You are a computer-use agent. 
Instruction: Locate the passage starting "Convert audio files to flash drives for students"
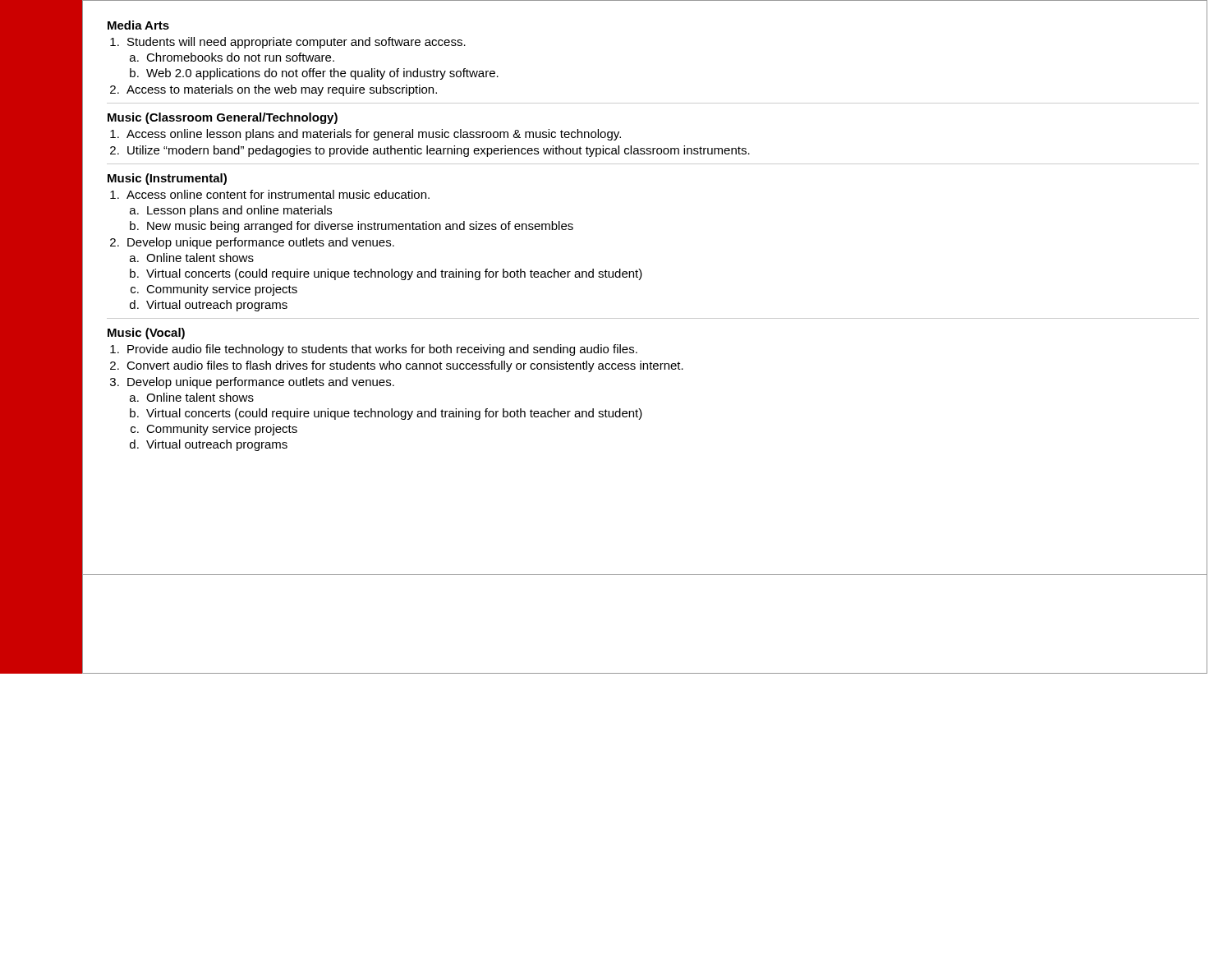(405, 365)
